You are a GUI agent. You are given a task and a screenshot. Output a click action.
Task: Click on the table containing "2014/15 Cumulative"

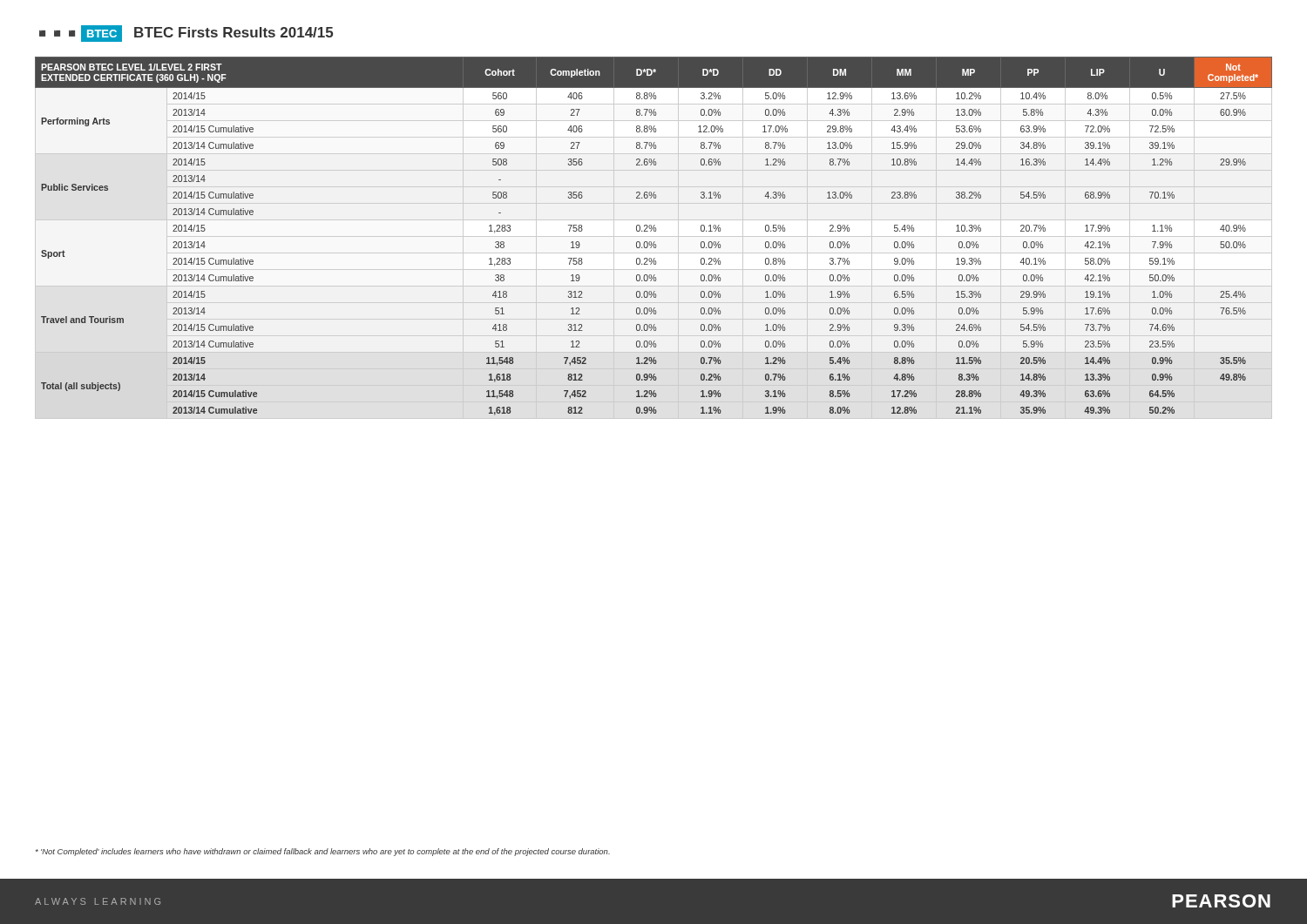click(654, 238)
